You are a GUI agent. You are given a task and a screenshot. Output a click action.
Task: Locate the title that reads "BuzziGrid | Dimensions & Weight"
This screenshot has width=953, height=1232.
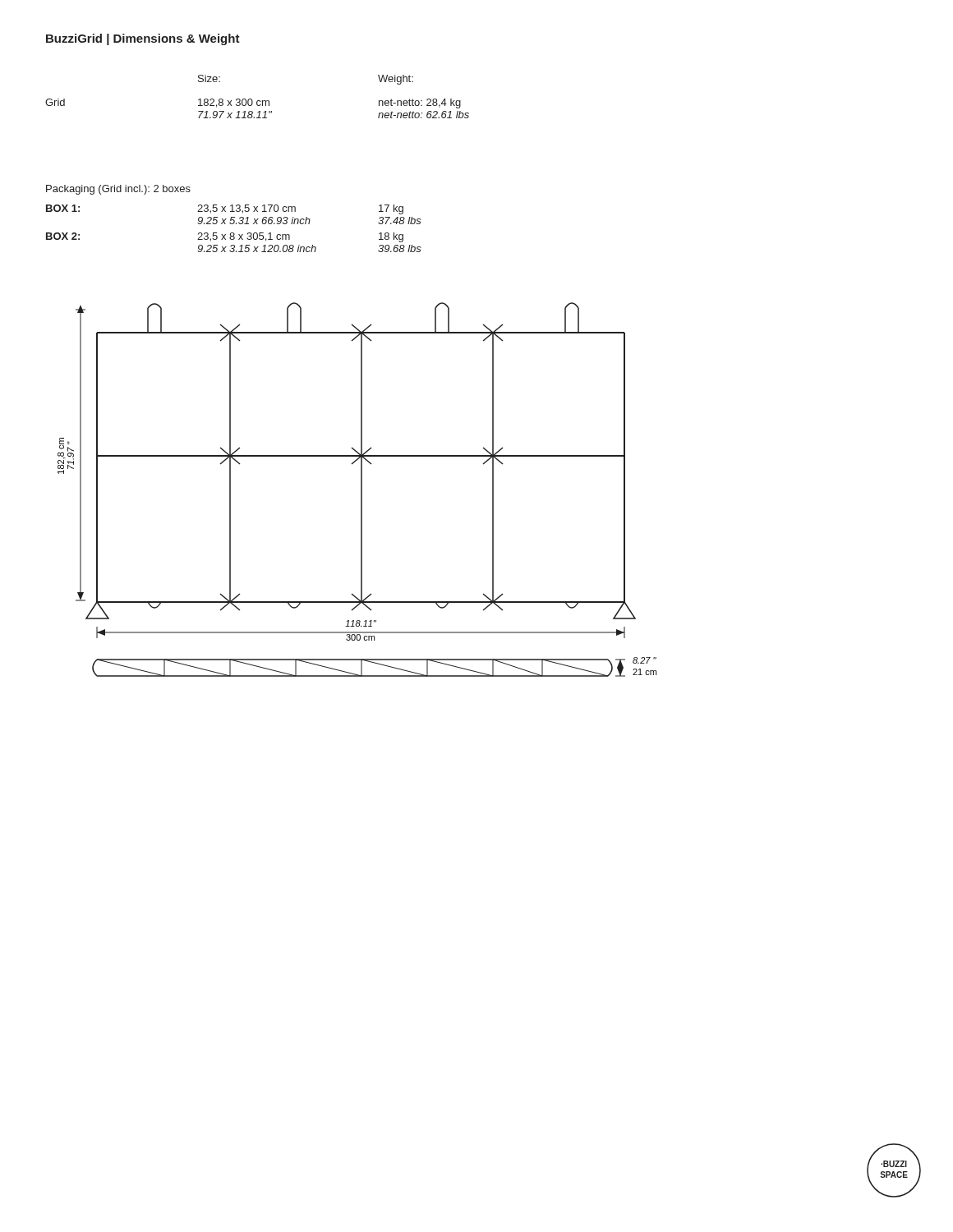[x=142, y=38]
